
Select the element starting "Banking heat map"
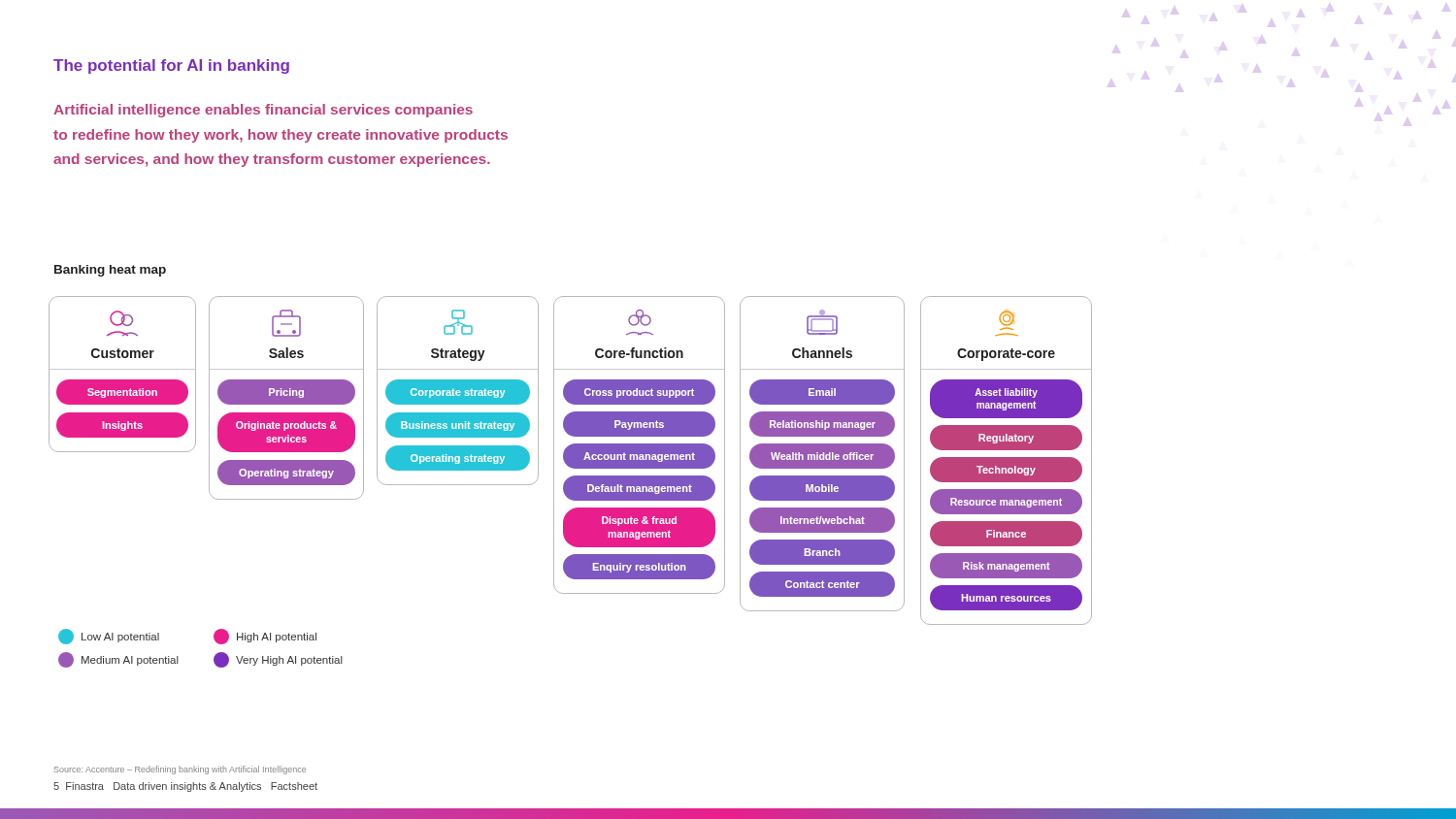110,269
